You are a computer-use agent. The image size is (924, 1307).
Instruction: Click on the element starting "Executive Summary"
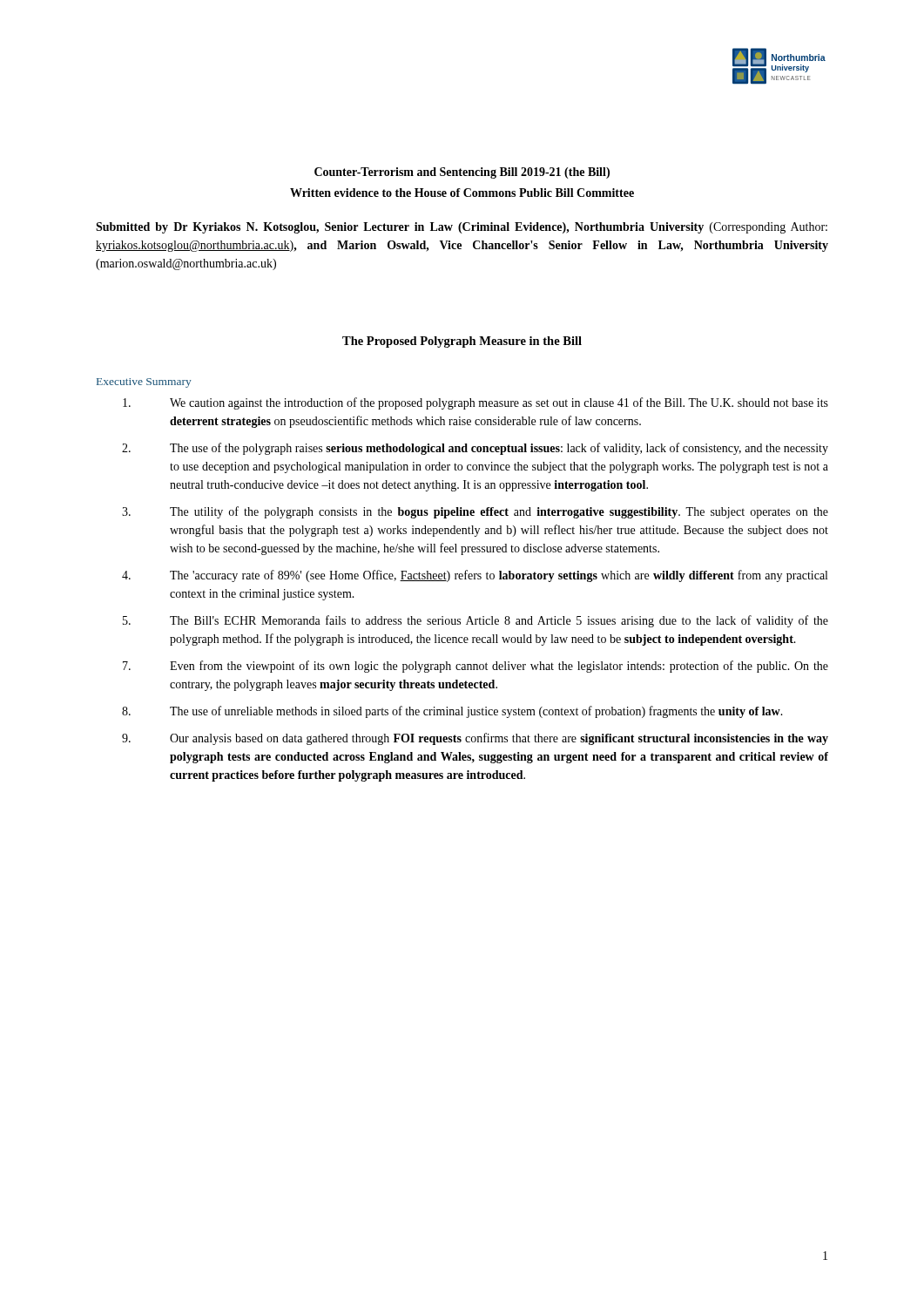coord(144,381)
